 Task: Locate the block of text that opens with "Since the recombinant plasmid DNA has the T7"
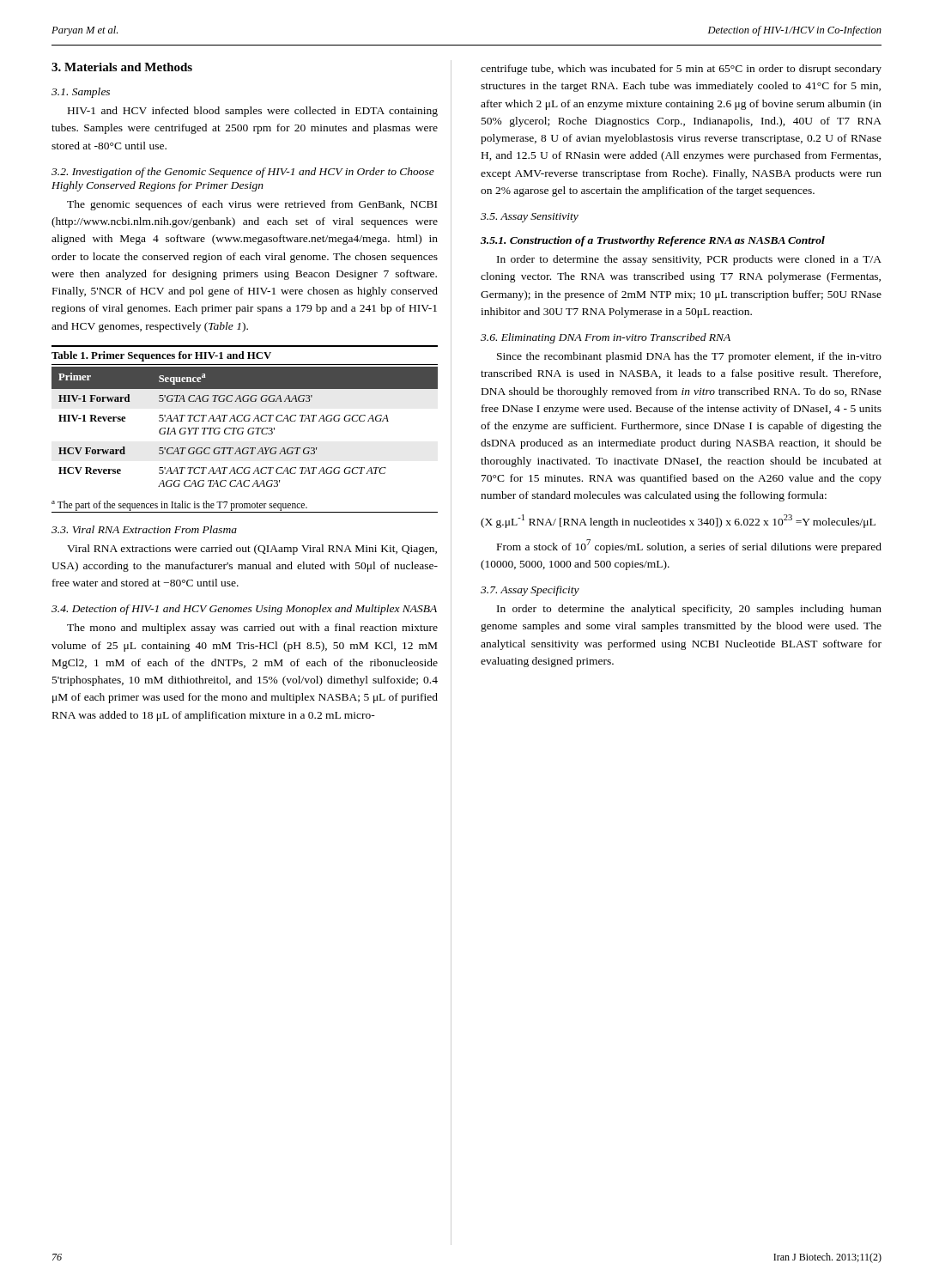pyautogui.click(x=681, y=426)
